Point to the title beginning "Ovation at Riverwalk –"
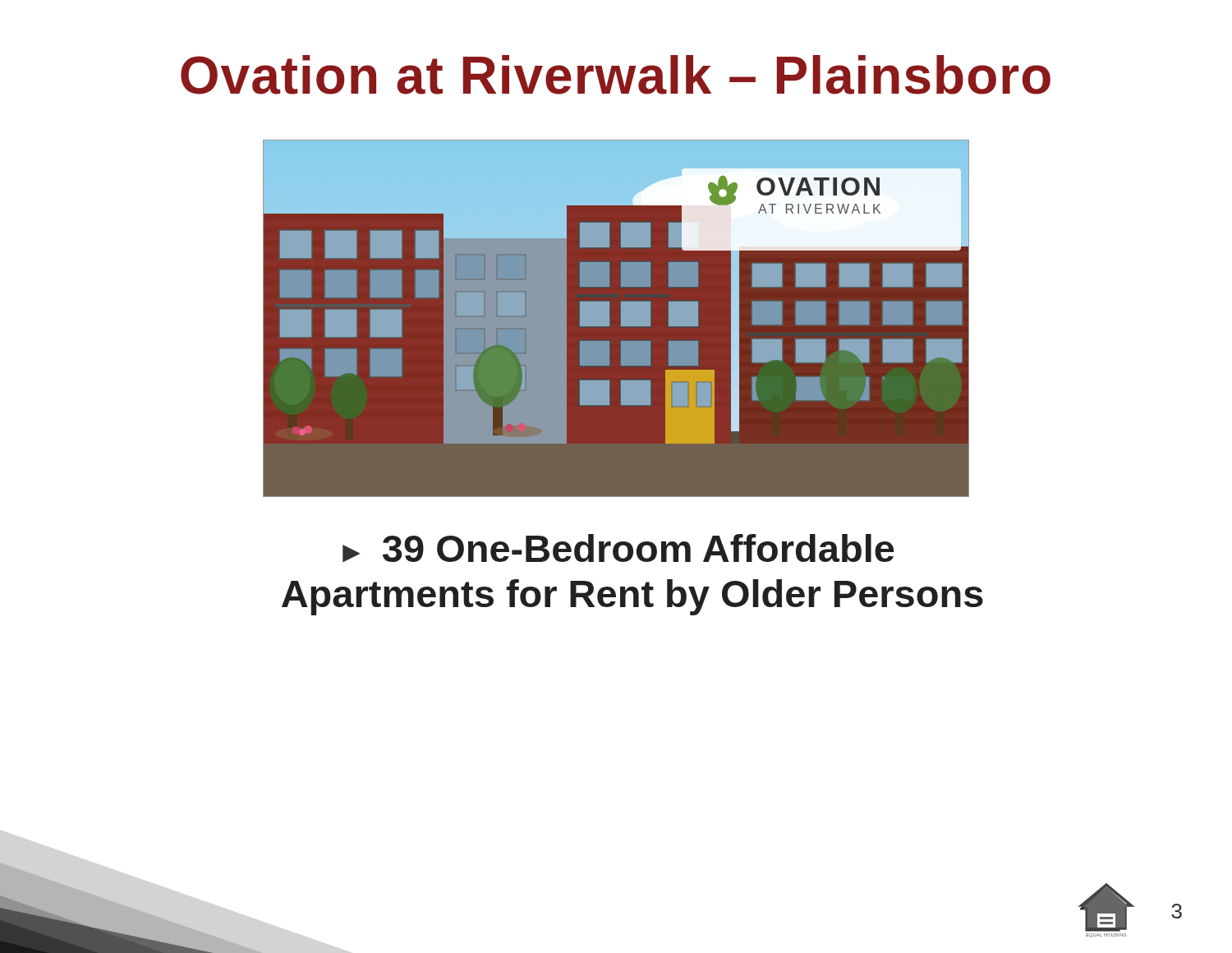 616,76
